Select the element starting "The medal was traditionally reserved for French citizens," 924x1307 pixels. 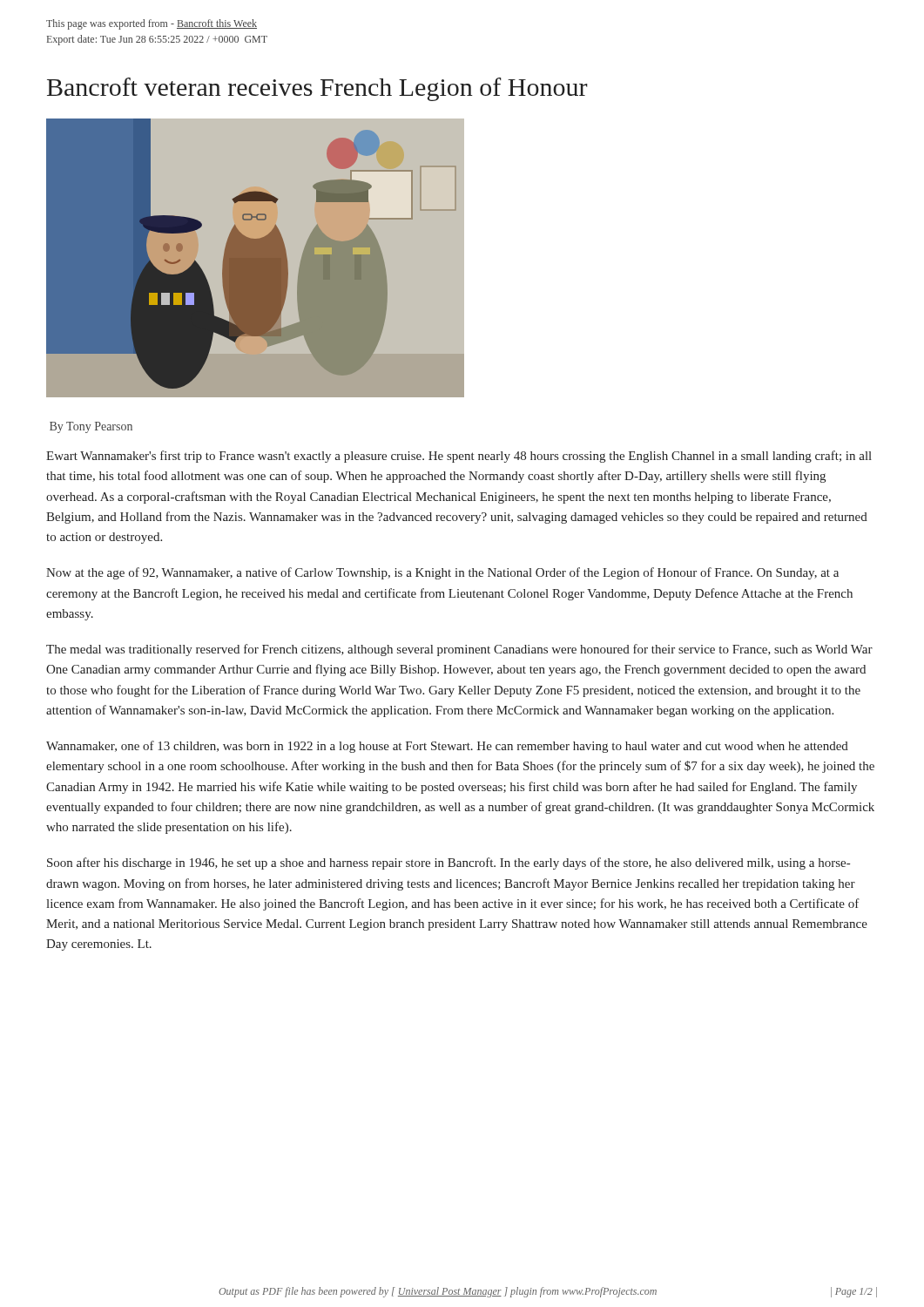(x=459, y=680)
